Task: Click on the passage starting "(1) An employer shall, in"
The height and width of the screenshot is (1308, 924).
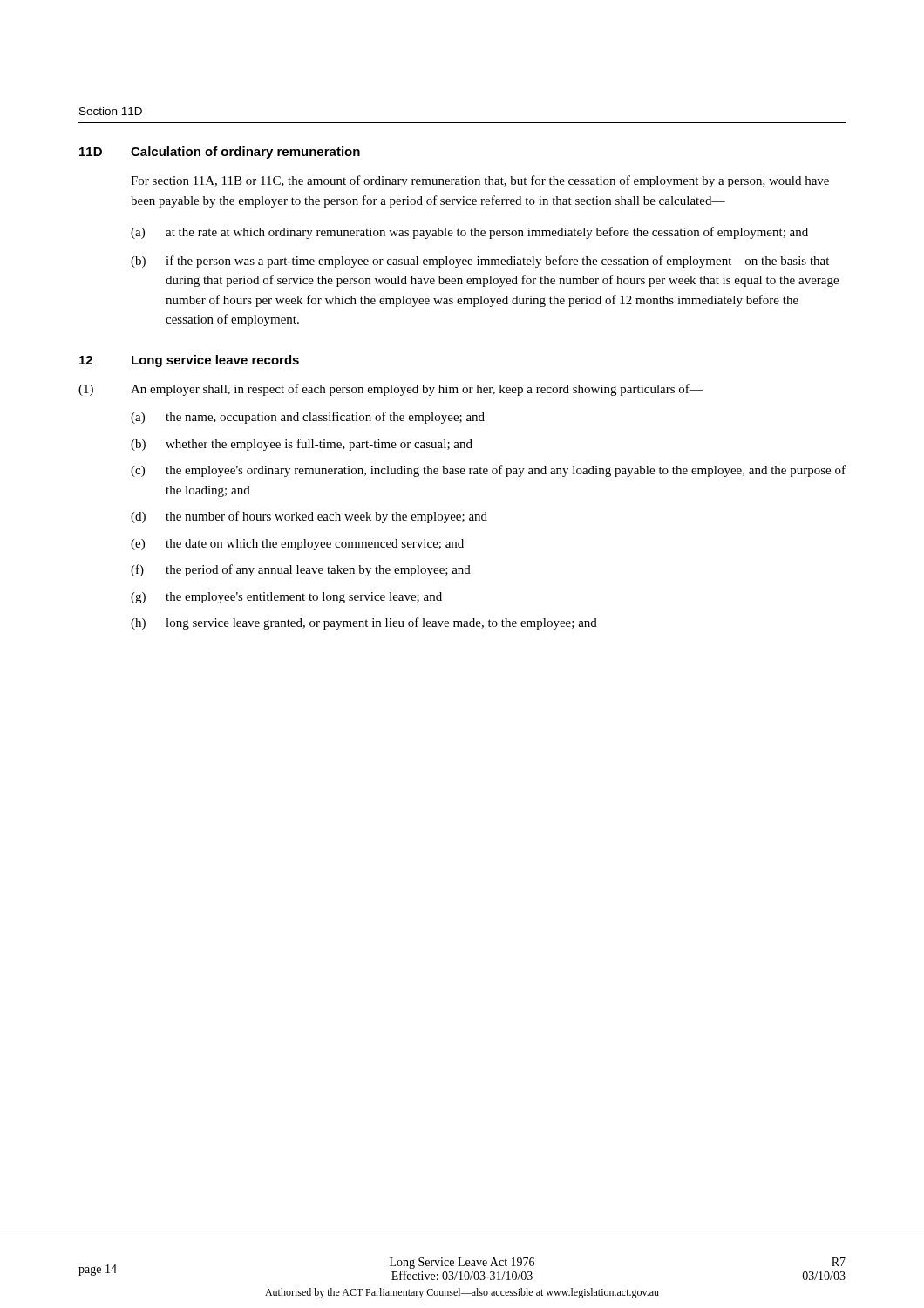Action: (462, 389)
